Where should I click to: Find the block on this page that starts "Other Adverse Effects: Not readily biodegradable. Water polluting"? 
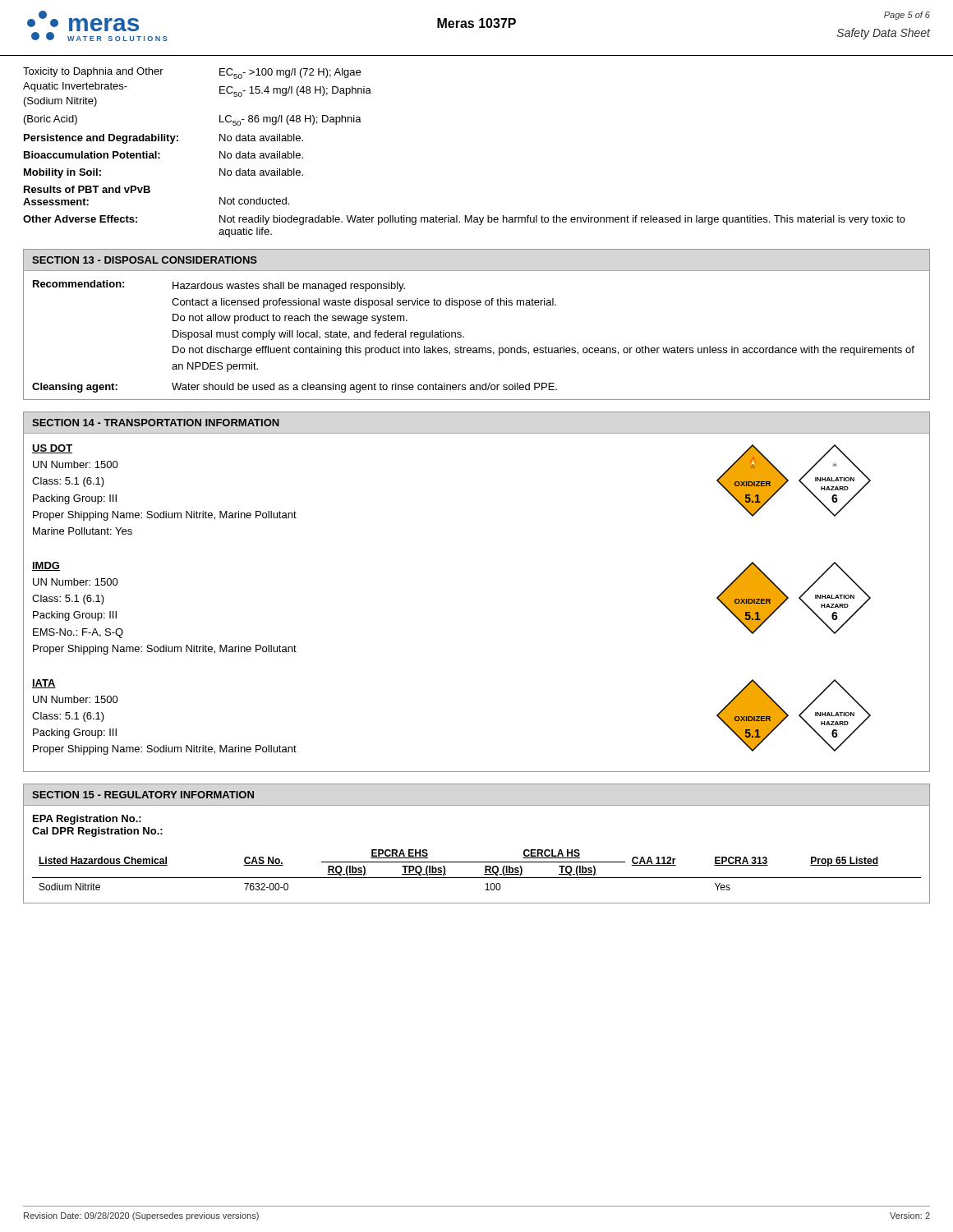click(476, 225)
